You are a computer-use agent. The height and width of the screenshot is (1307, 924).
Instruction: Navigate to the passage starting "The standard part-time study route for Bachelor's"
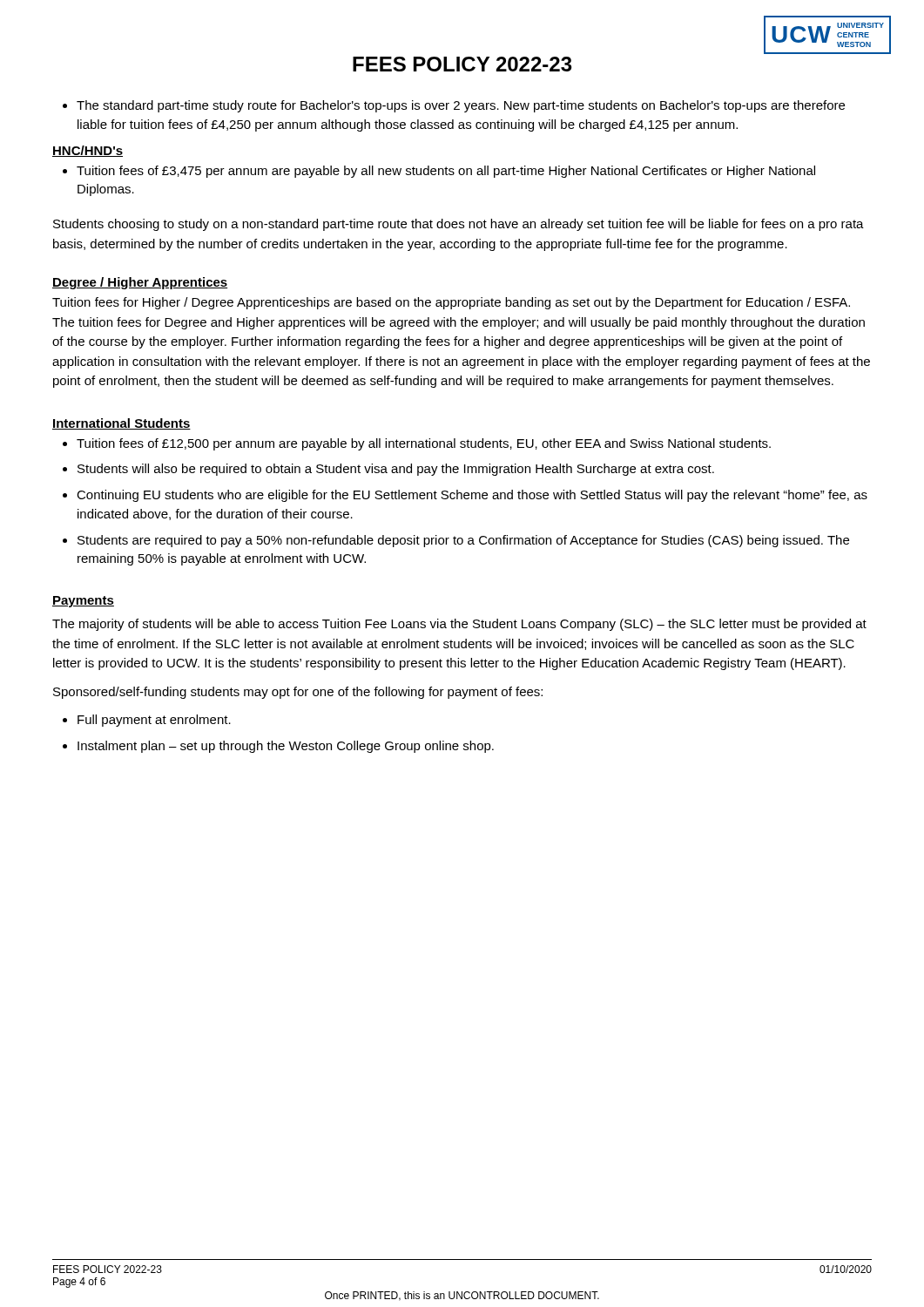[x=462, y=115]
